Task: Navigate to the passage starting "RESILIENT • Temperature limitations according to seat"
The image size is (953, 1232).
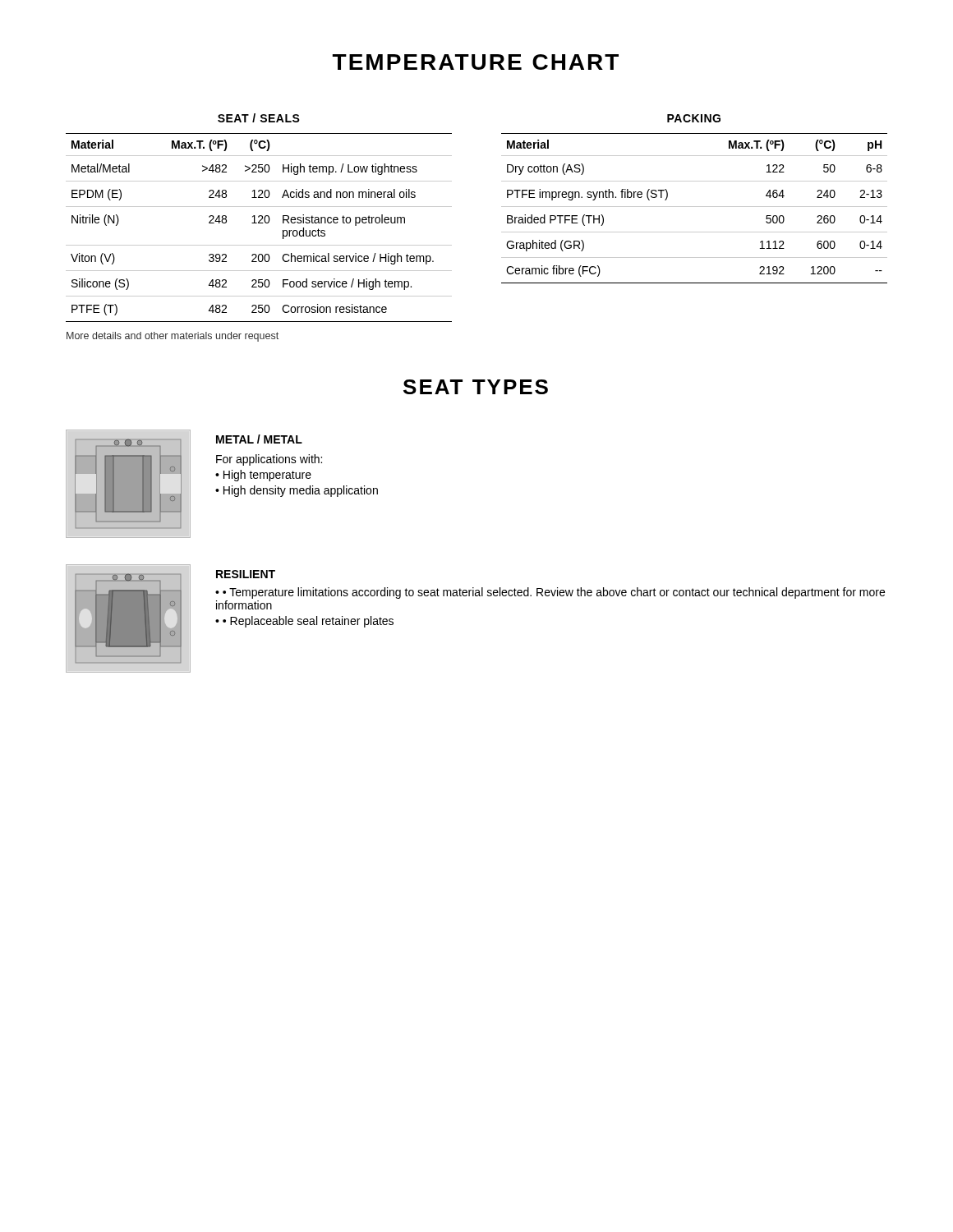Action: pos(551,598)
